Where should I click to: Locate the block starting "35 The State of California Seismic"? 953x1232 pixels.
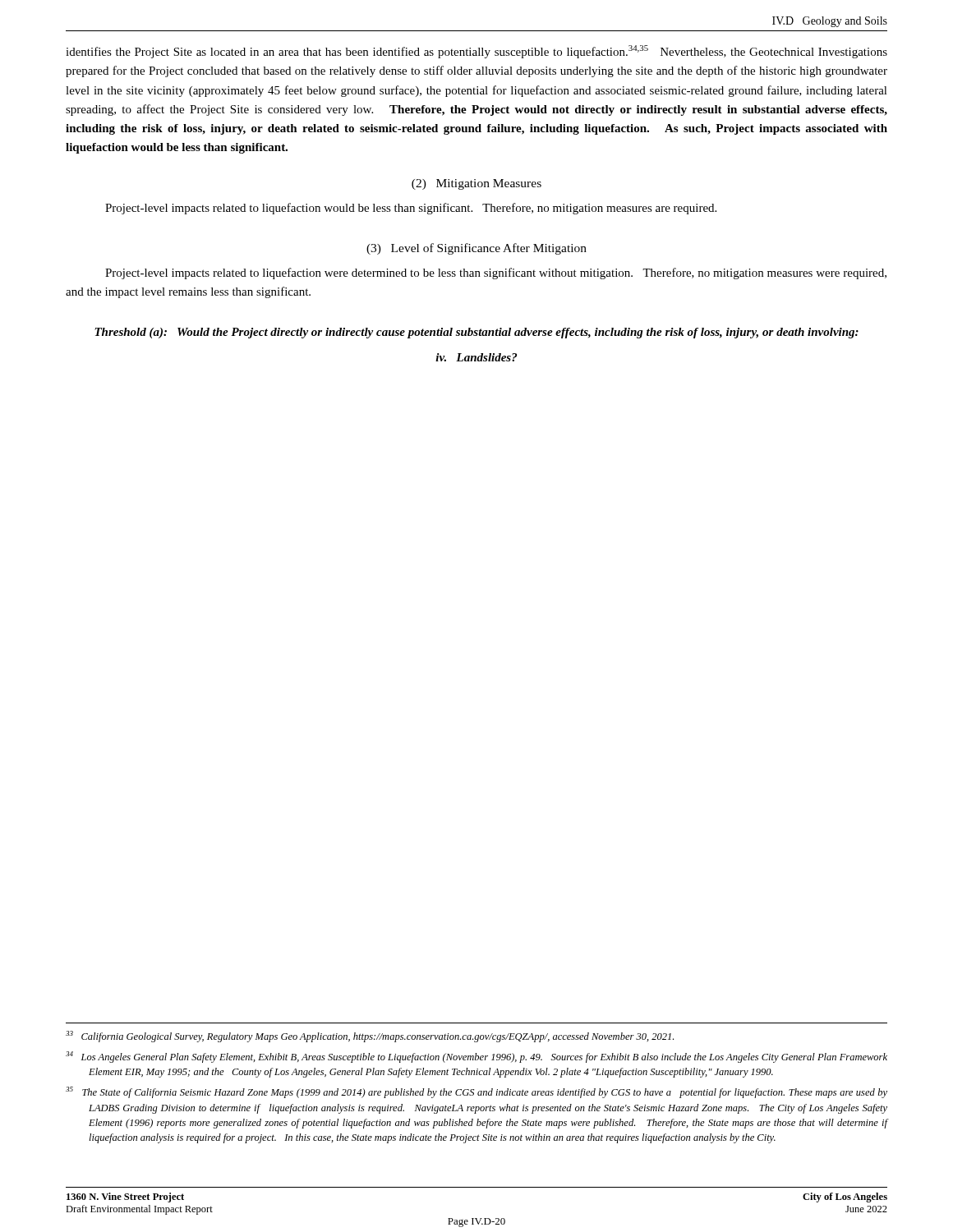point(476,1114)
